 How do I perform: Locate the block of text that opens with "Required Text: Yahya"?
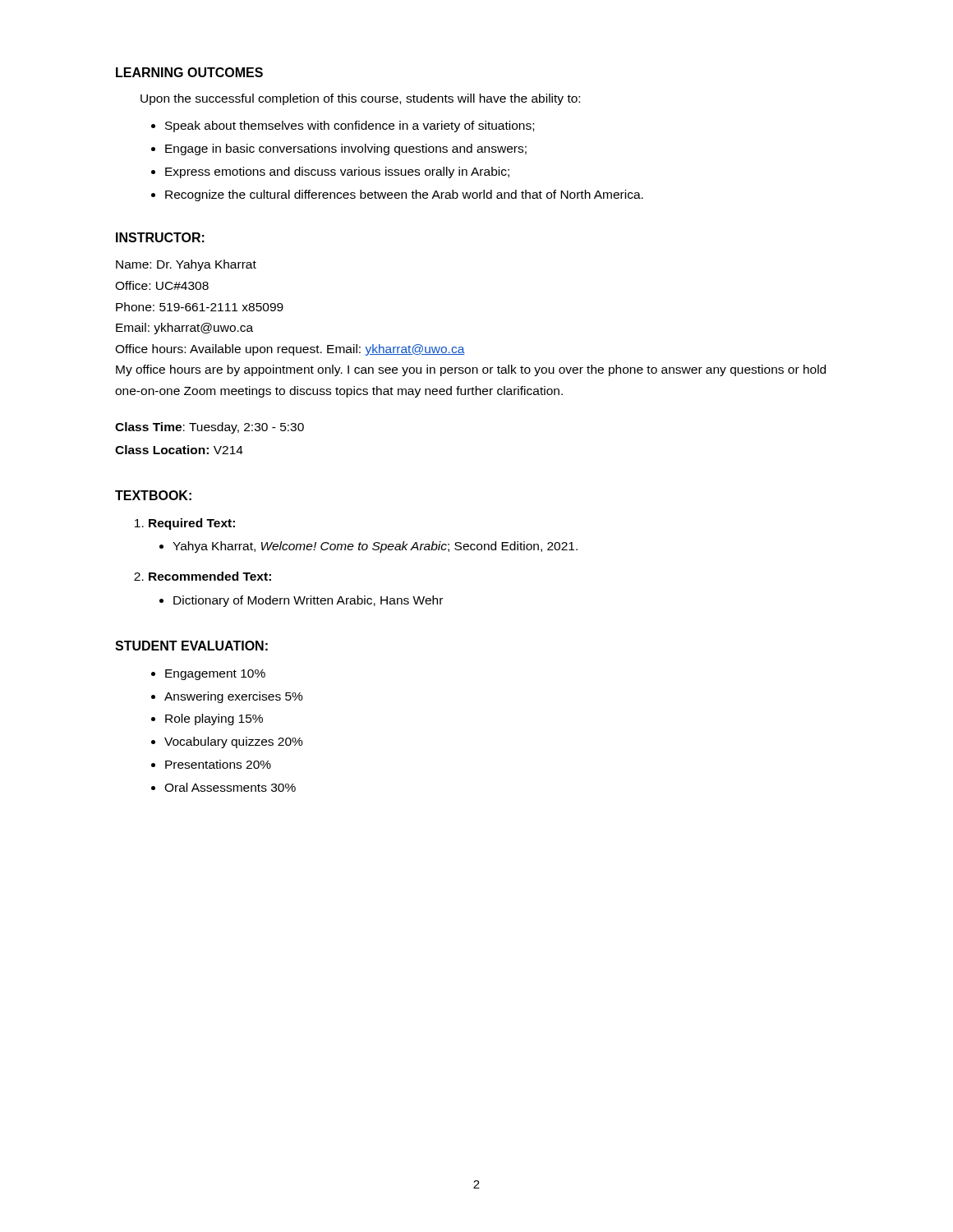(x=185, y=524)
